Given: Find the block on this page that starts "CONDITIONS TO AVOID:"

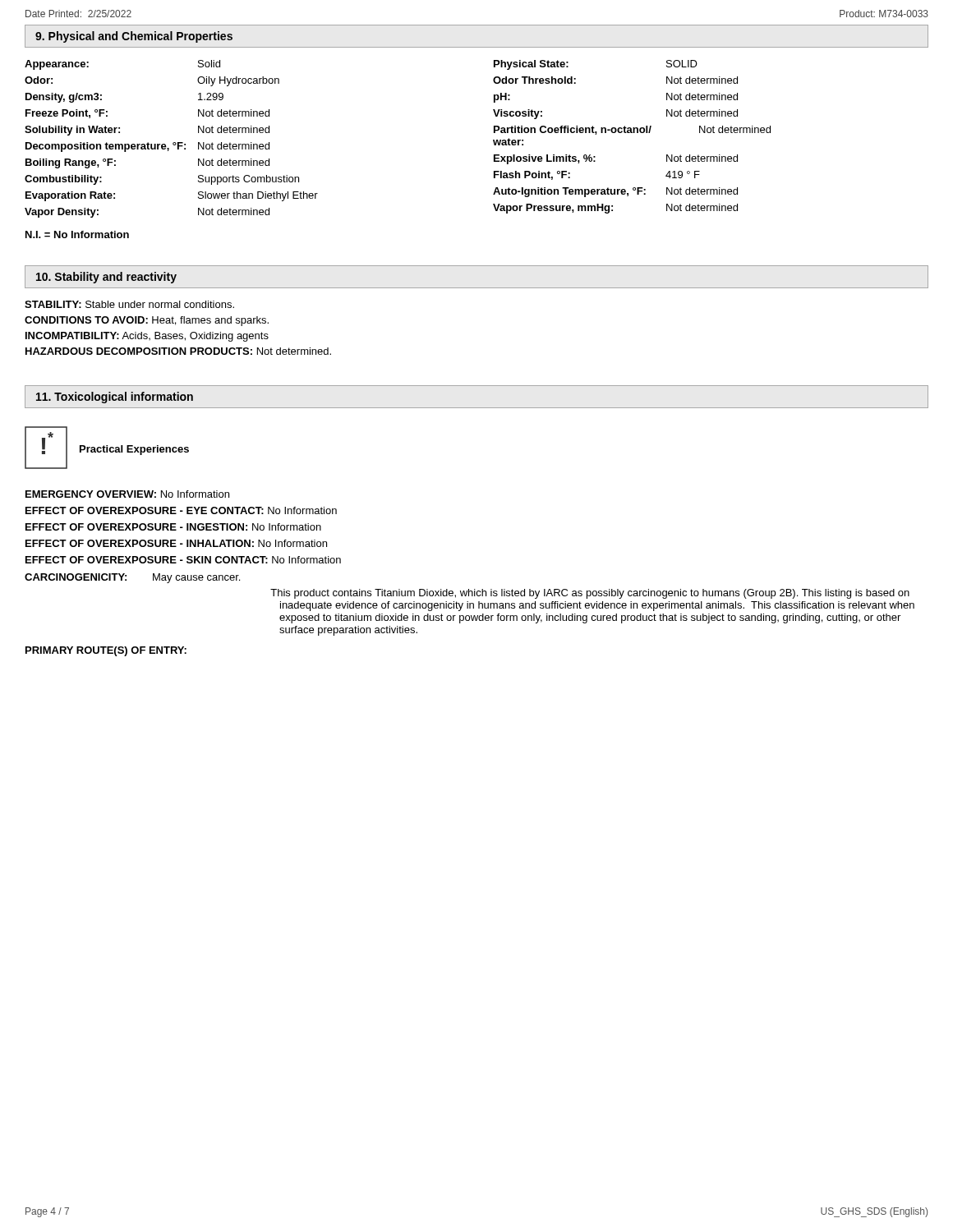Looking at the screenshot, I should [147, 320].
